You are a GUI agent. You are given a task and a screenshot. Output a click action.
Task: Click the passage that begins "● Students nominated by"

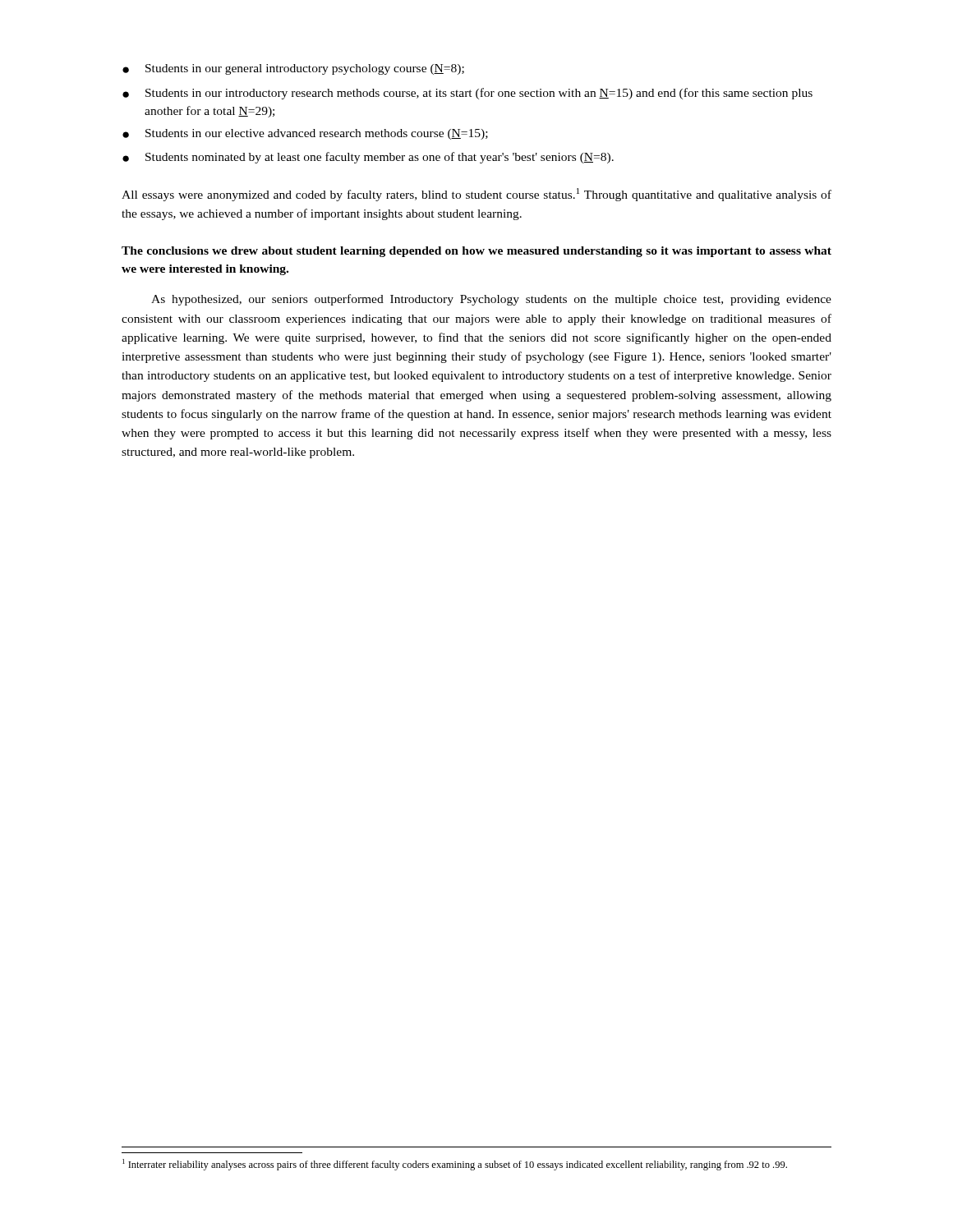click(476, 158)
